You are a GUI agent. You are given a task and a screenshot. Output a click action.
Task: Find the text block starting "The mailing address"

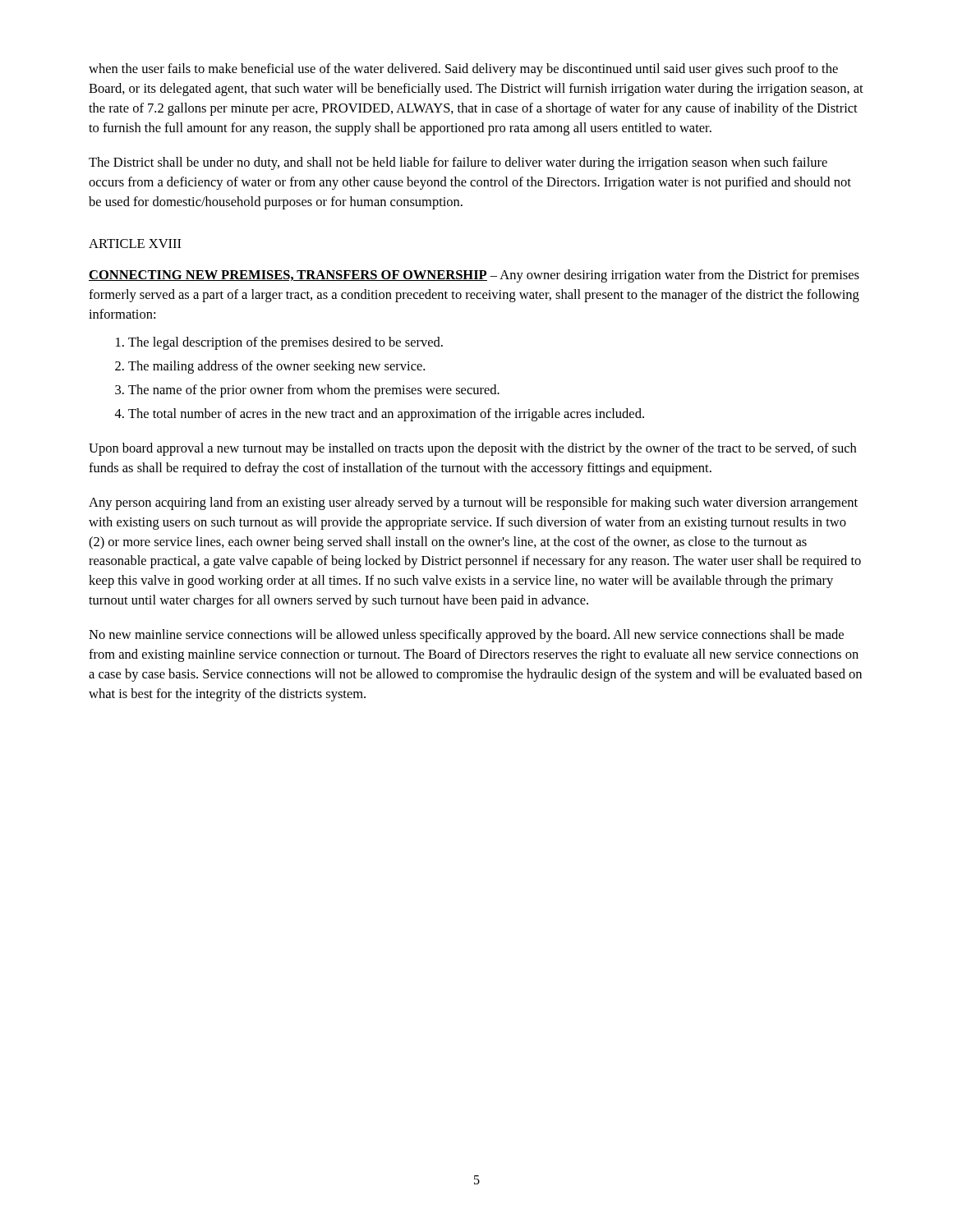277,366
